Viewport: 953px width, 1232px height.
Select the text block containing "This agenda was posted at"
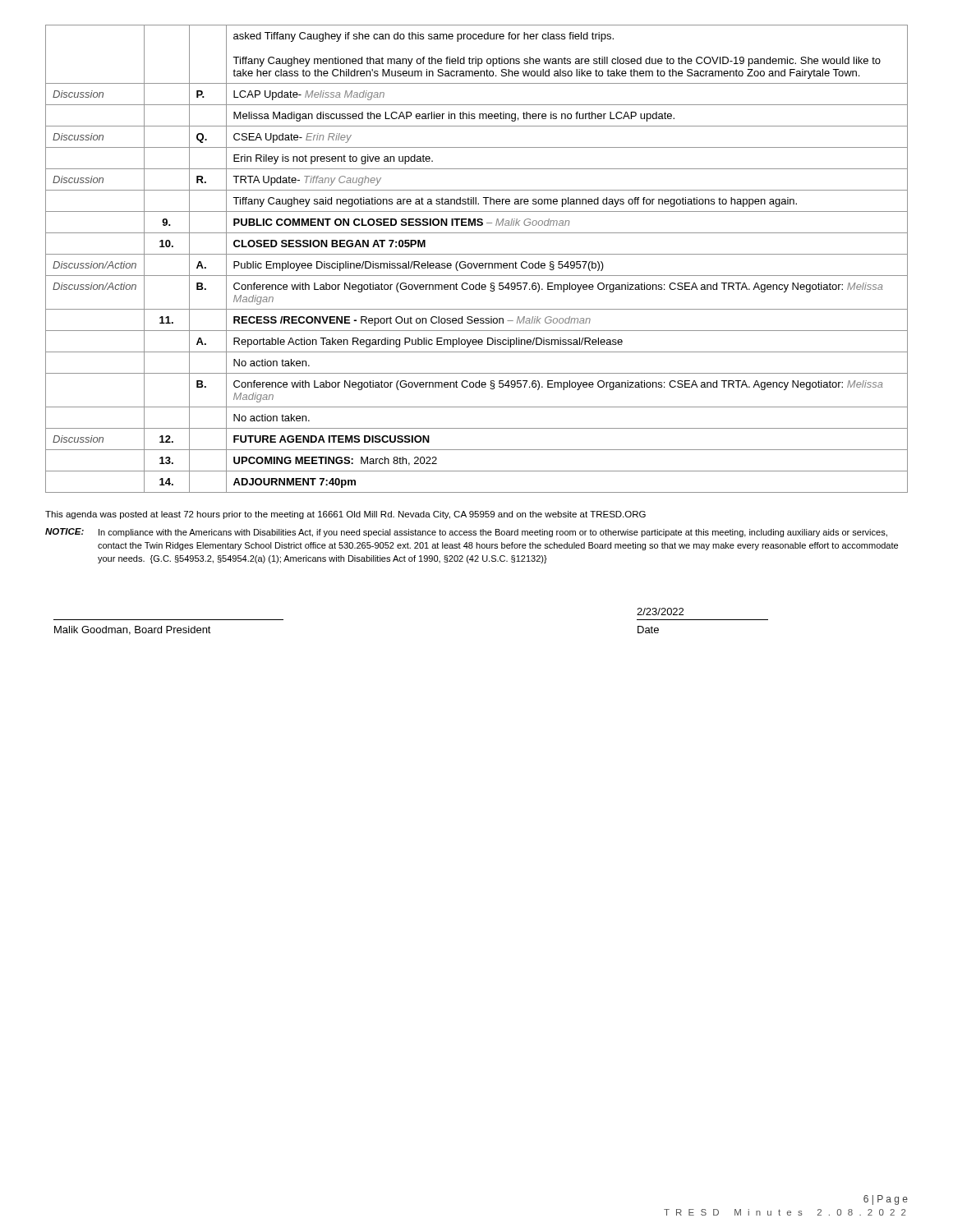pyautogui.click(x=346, y=514)
